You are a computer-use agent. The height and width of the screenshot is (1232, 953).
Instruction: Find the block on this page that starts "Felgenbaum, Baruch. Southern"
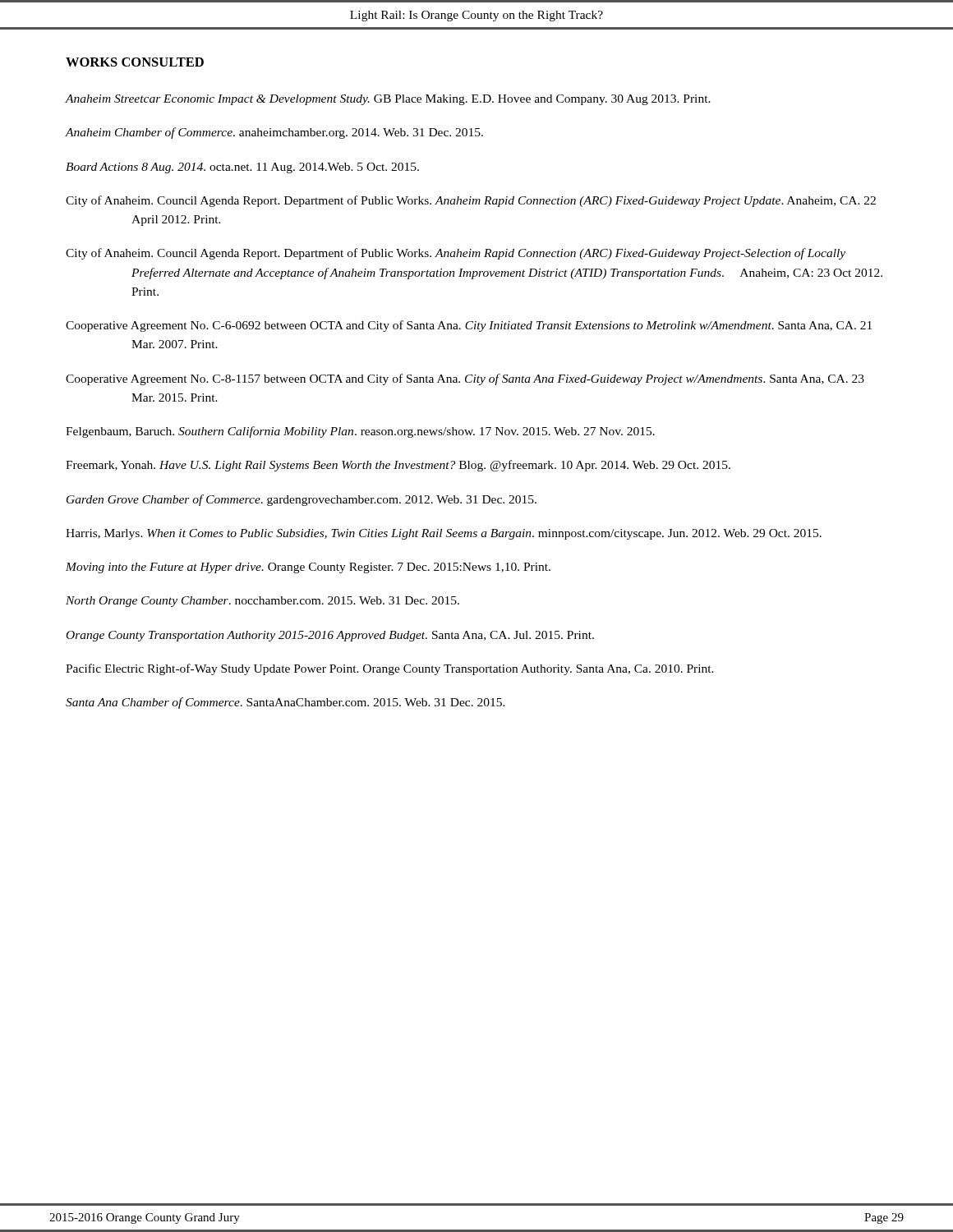point(361,431)
